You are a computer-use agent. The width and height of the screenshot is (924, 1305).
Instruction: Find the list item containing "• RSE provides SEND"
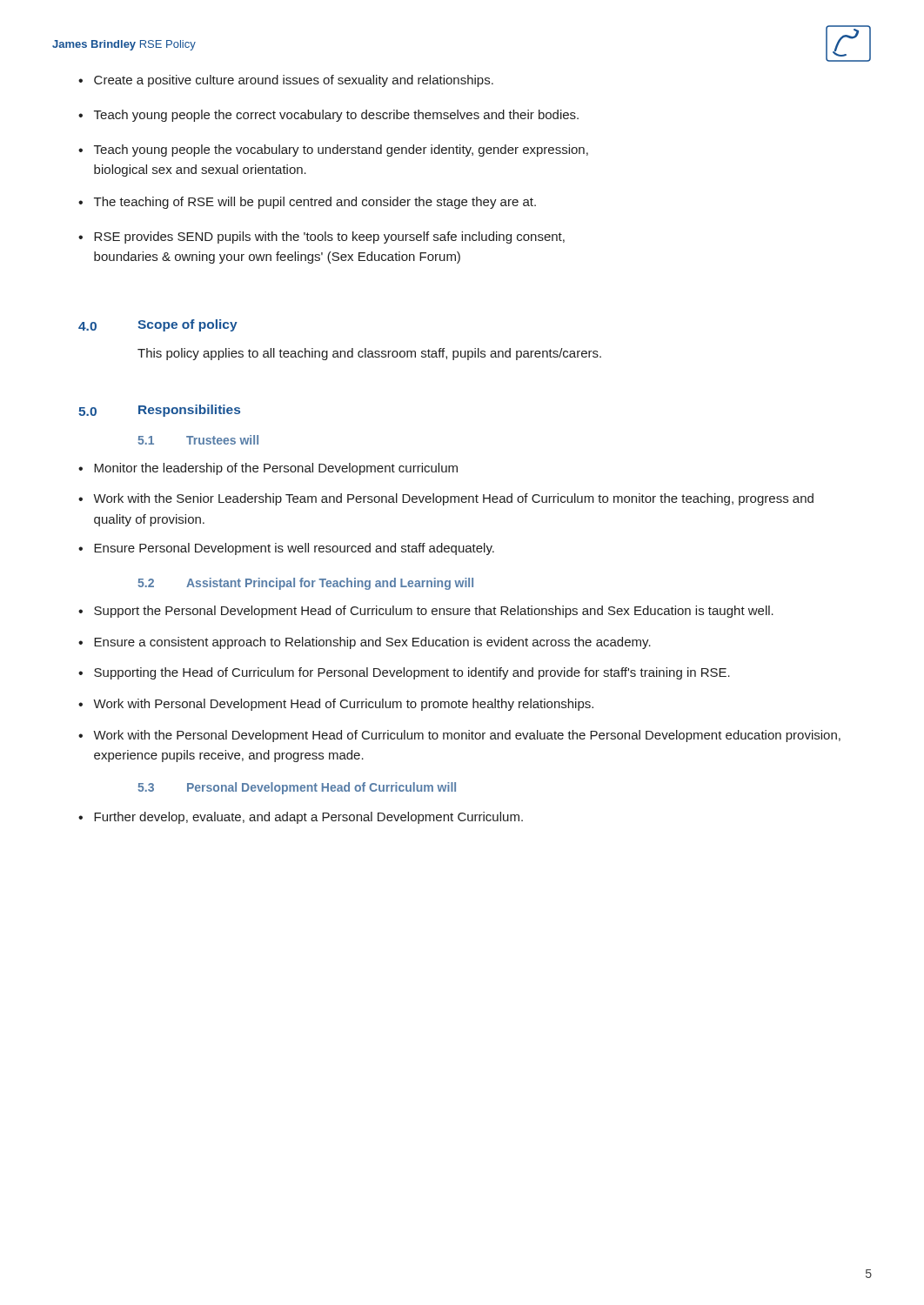click(322, 246)
